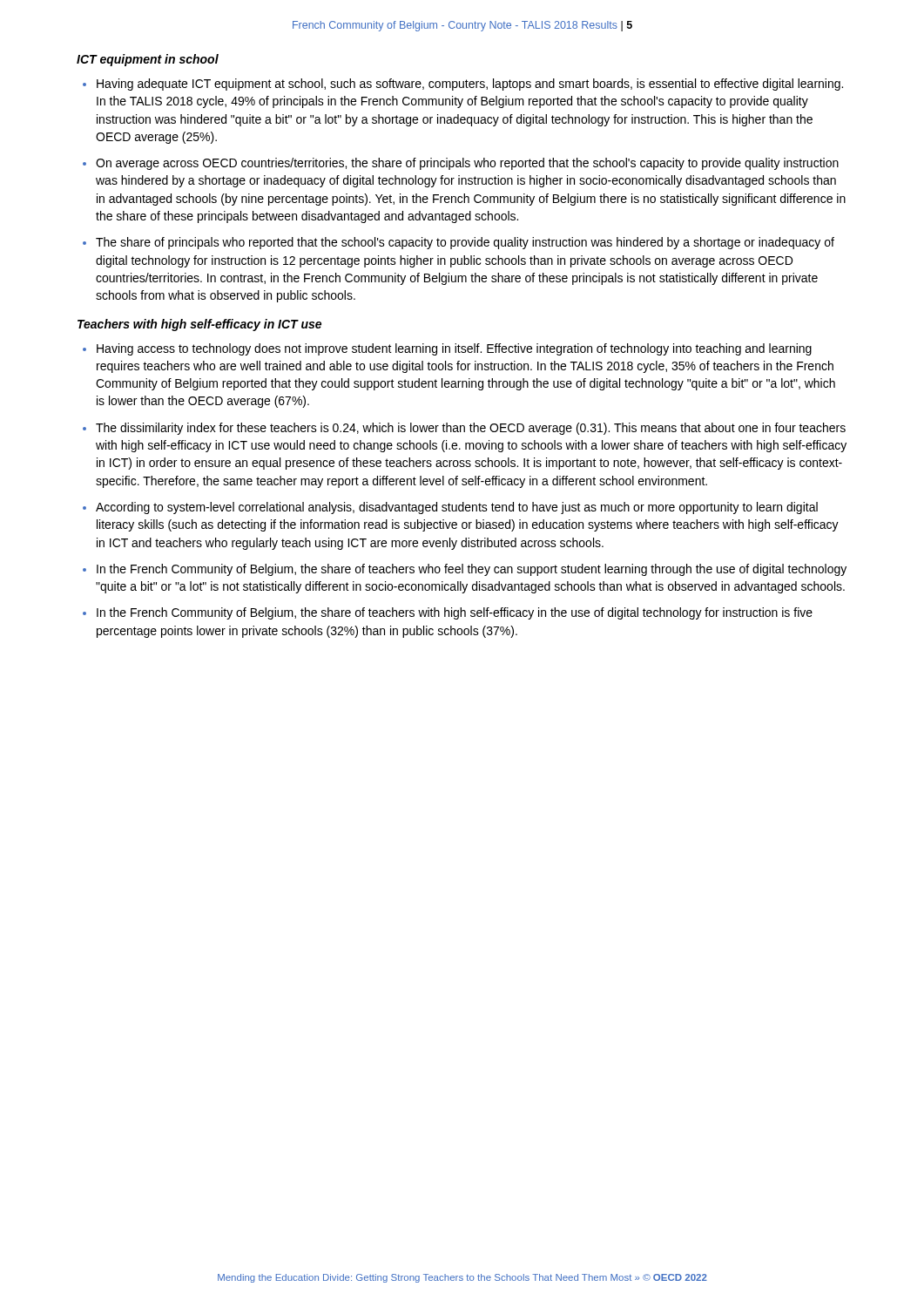This screenshot has width=924, height=1307.
Task: Point to the element starting "Having adequate ICT"
Action: coord(470,110)
